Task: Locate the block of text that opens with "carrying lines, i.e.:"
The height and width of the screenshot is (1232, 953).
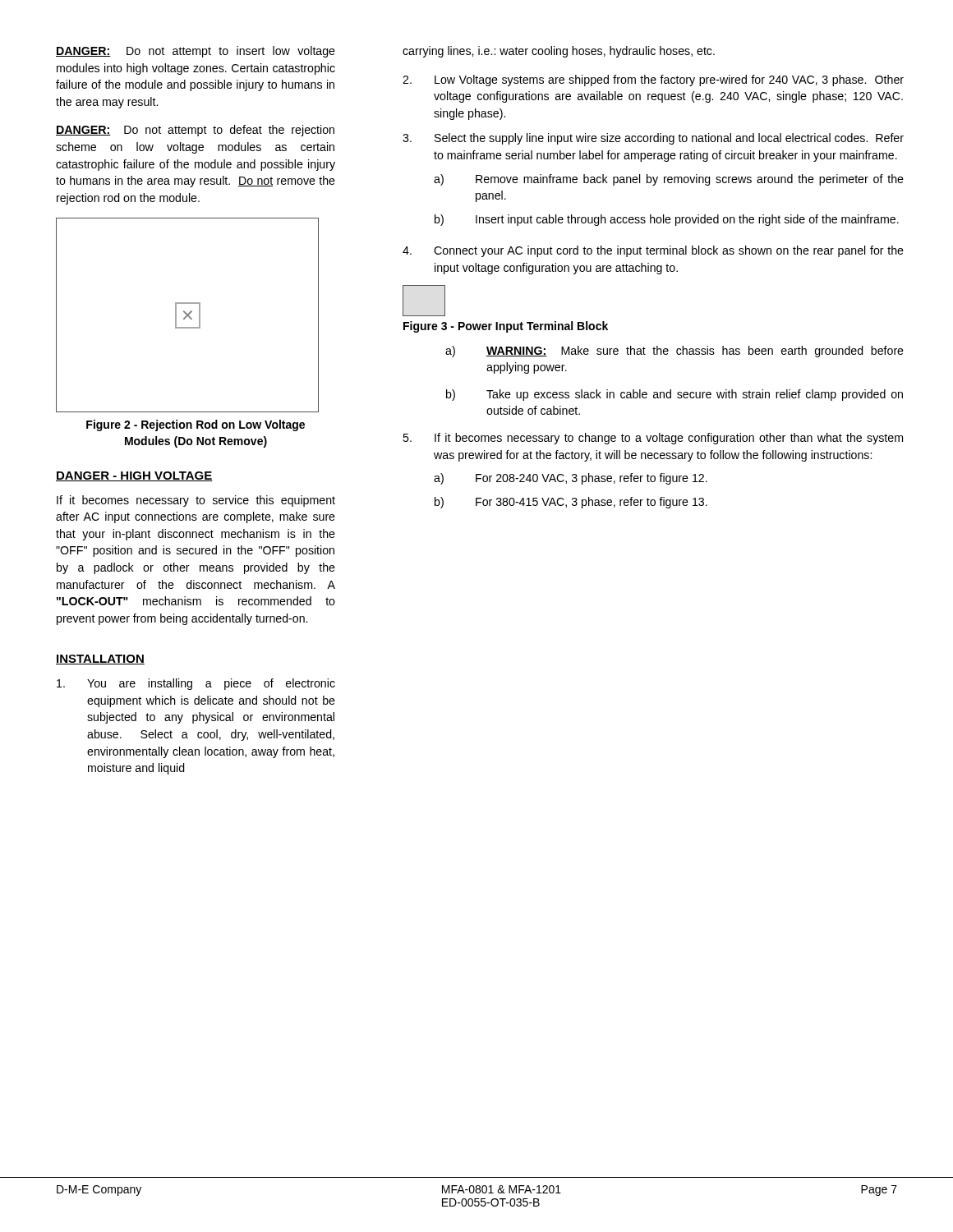Action: 559,51
